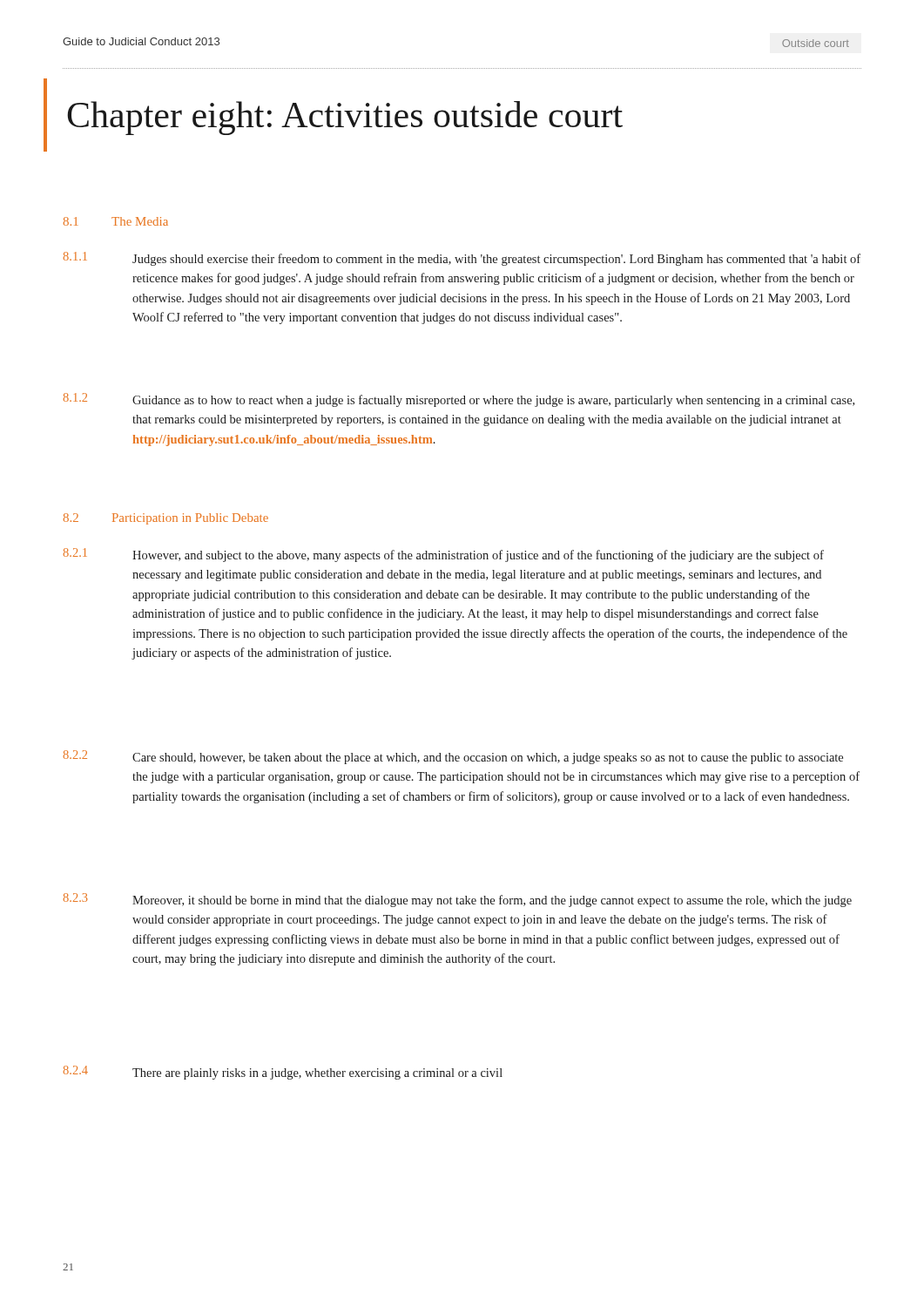The image size is (924, 1307).
Task: Point to the region starting "8.2 Participation in"
Action: coord(166,518)
